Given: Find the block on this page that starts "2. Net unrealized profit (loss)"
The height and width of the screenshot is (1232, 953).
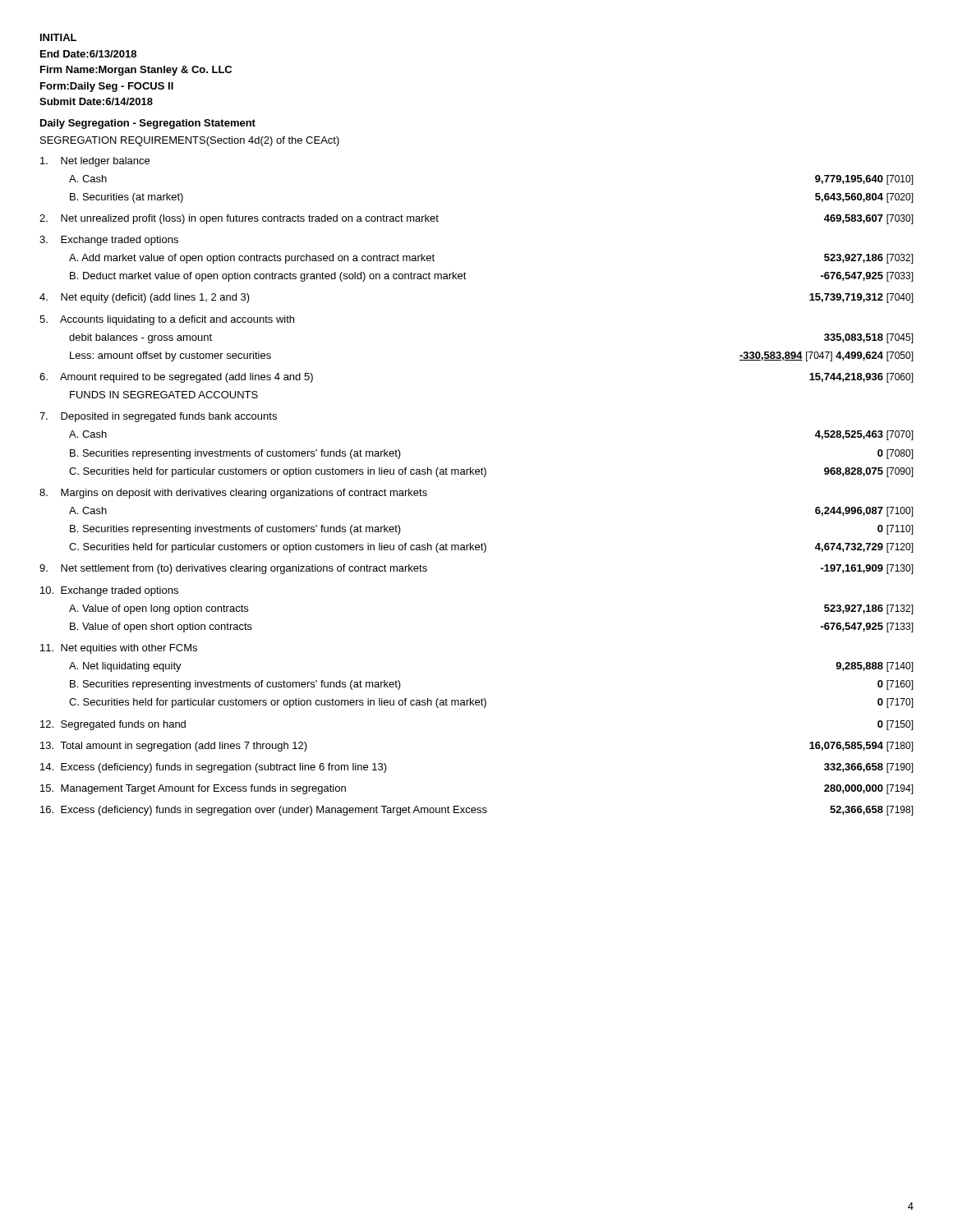Looking at the screenshot, I should tap(250, 219).
